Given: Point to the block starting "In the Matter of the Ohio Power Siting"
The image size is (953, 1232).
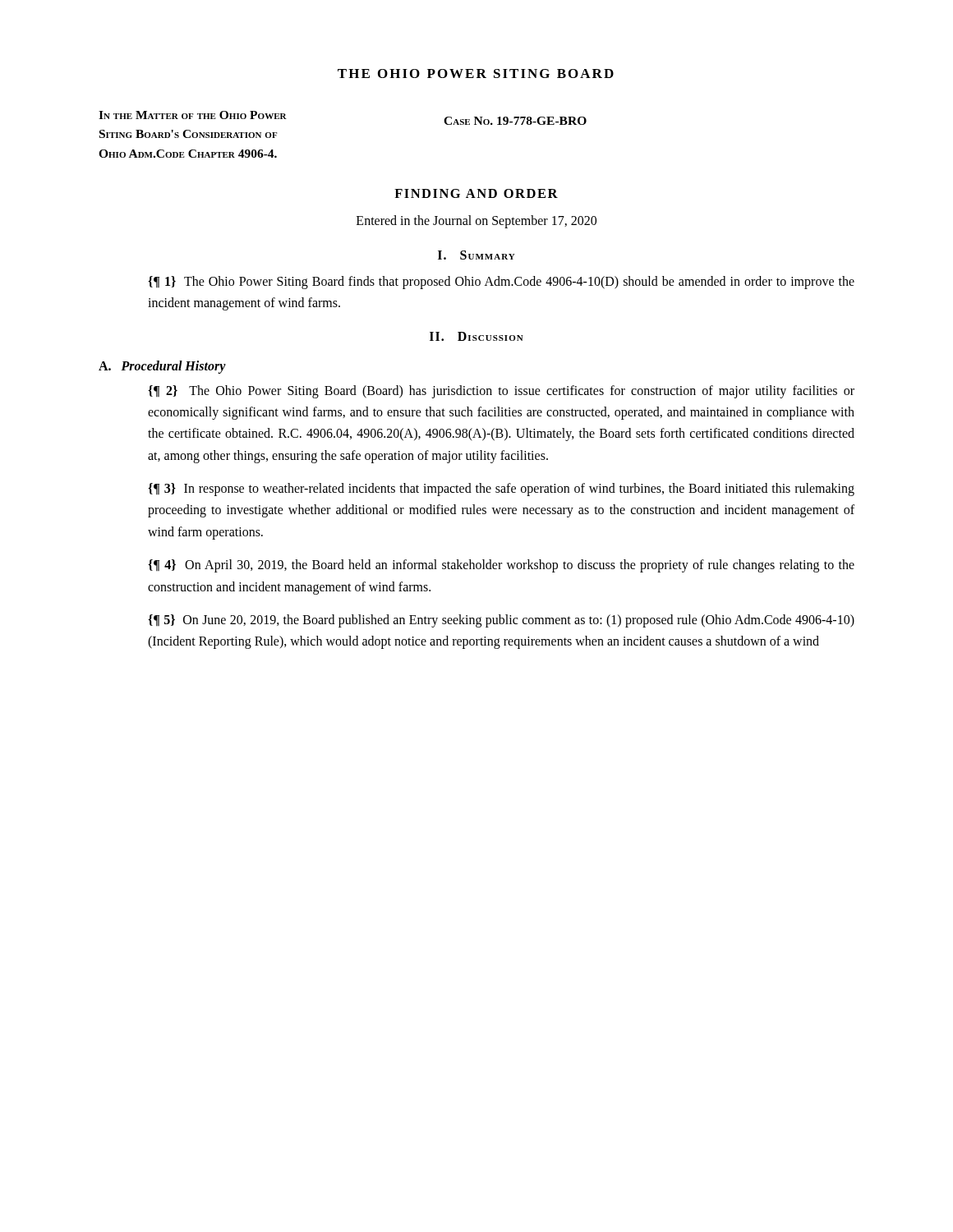Looking at the screenshot, I should point(187,118).
